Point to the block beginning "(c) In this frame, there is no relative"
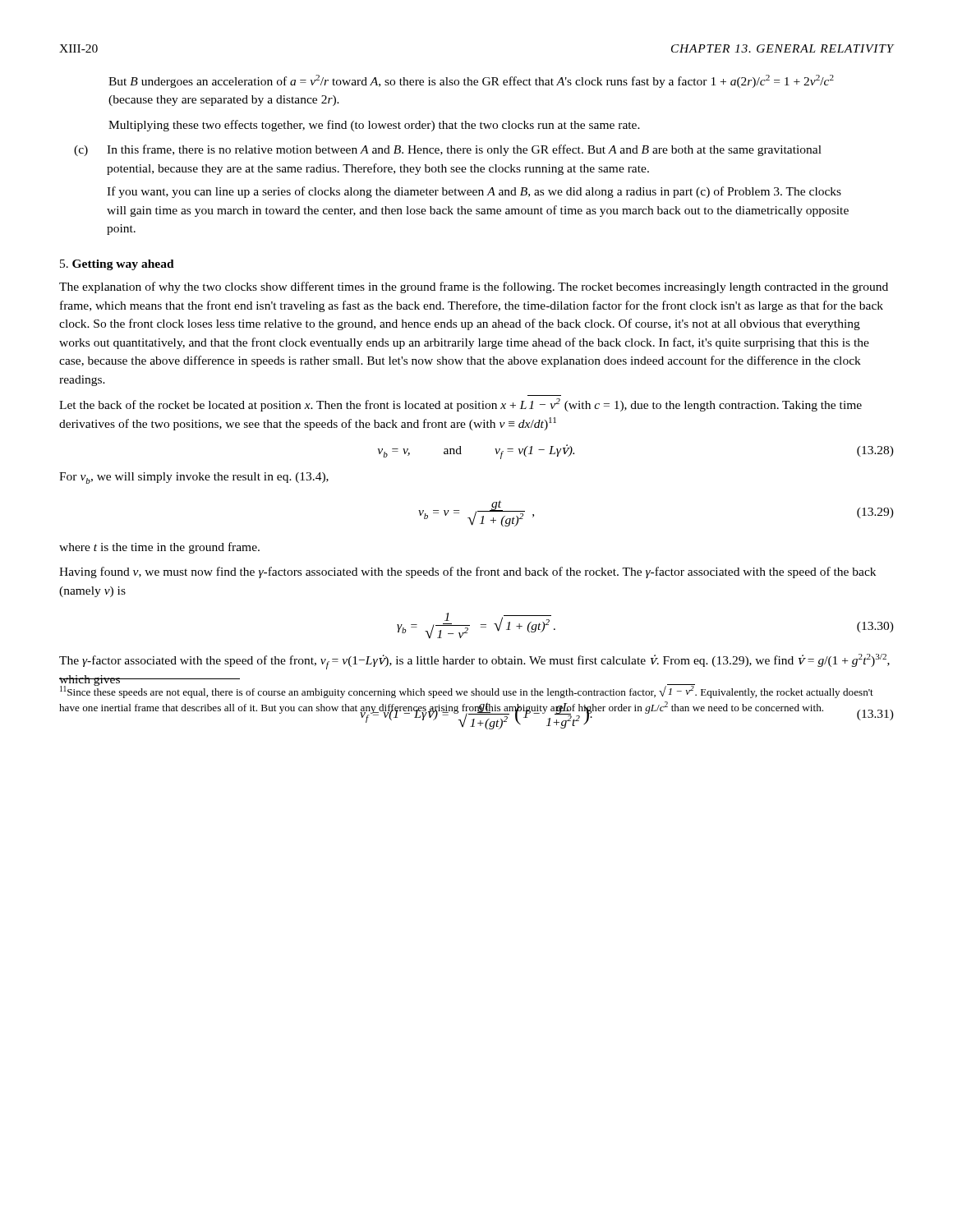Screen dimensions: 1232x953 467,189
